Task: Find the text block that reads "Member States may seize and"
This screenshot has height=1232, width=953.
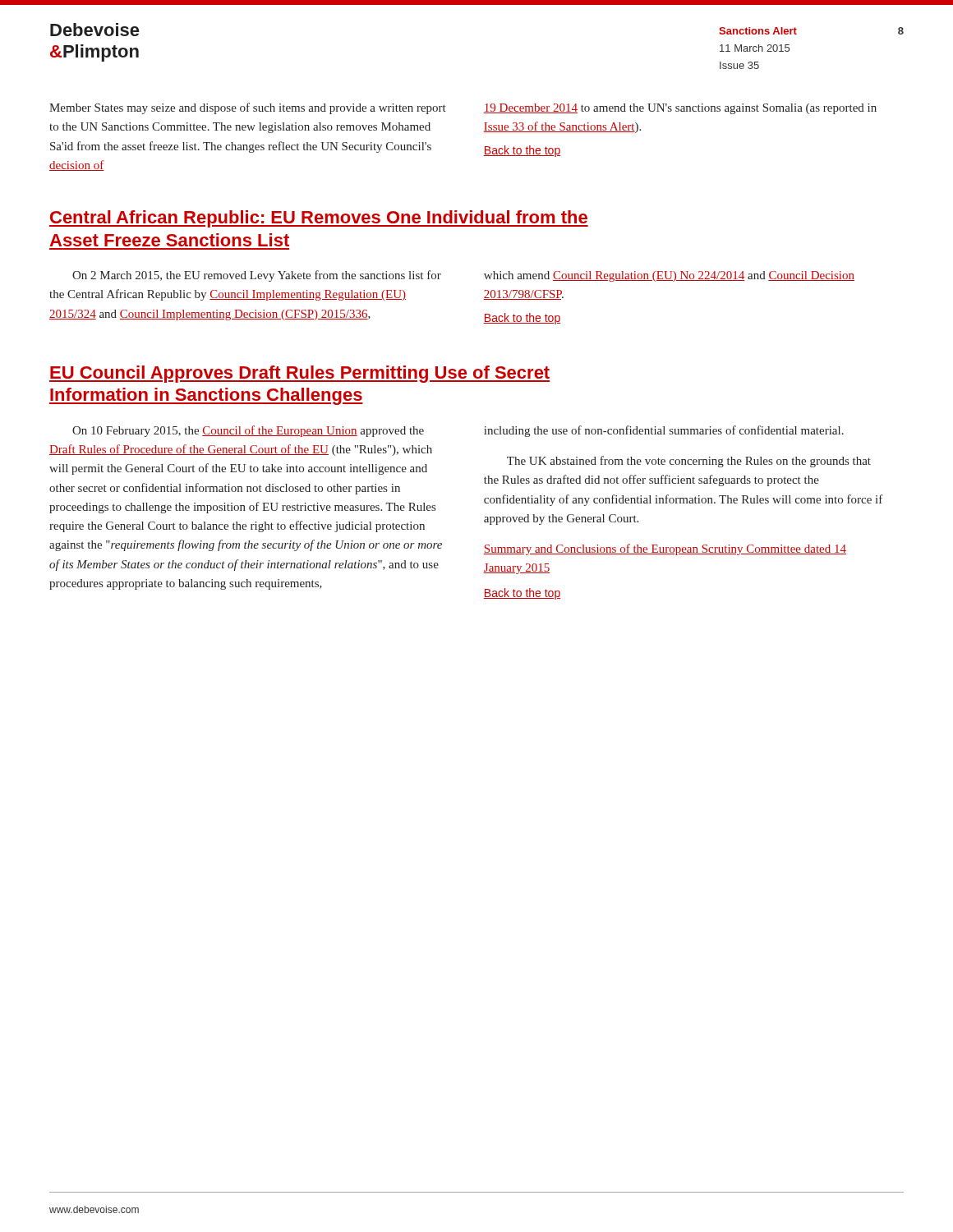Action: pyautogui.click(x=250, y=137)
